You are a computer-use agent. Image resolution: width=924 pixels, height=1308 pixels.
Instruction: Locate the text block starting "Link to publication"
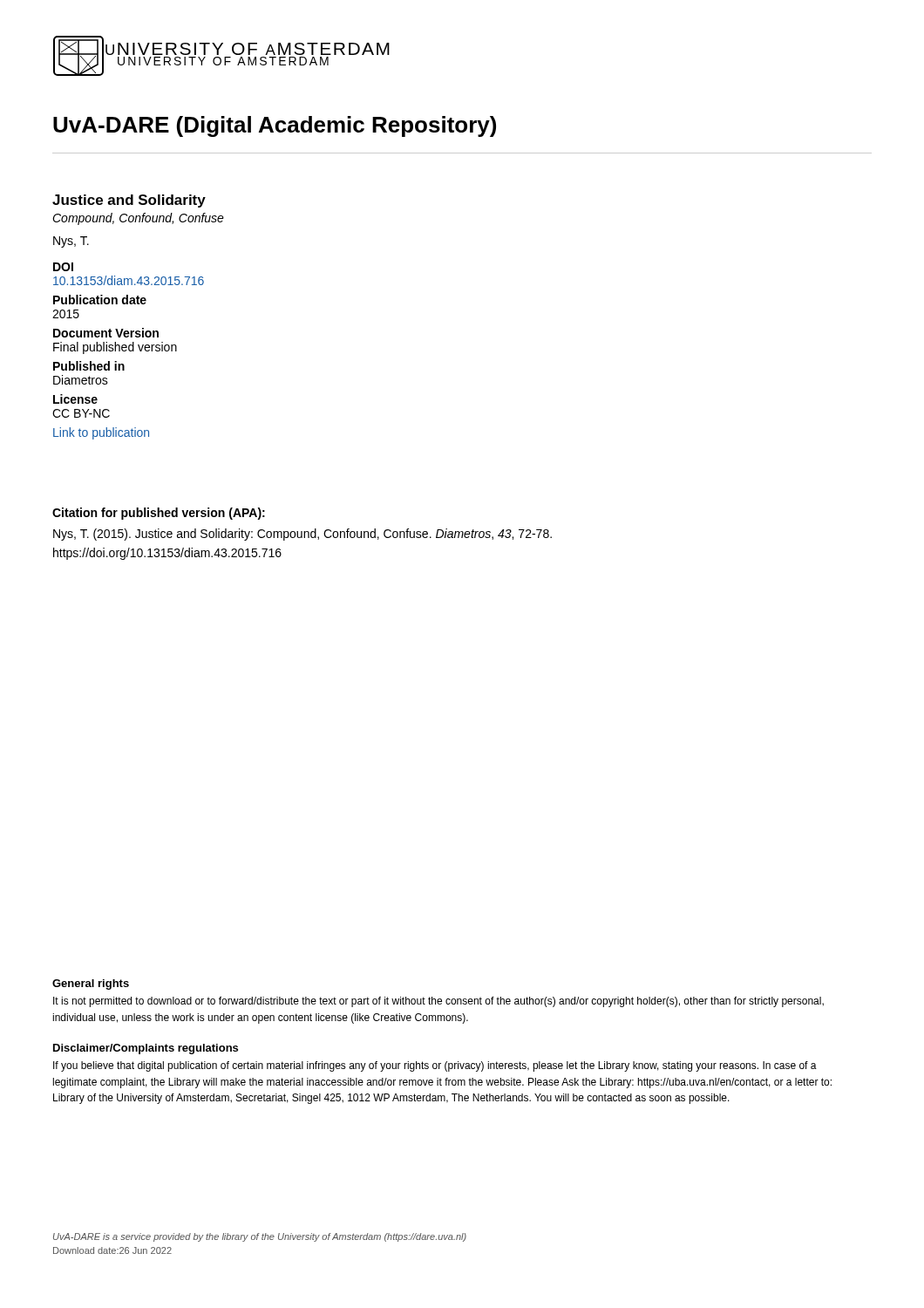tap(101, 432)
